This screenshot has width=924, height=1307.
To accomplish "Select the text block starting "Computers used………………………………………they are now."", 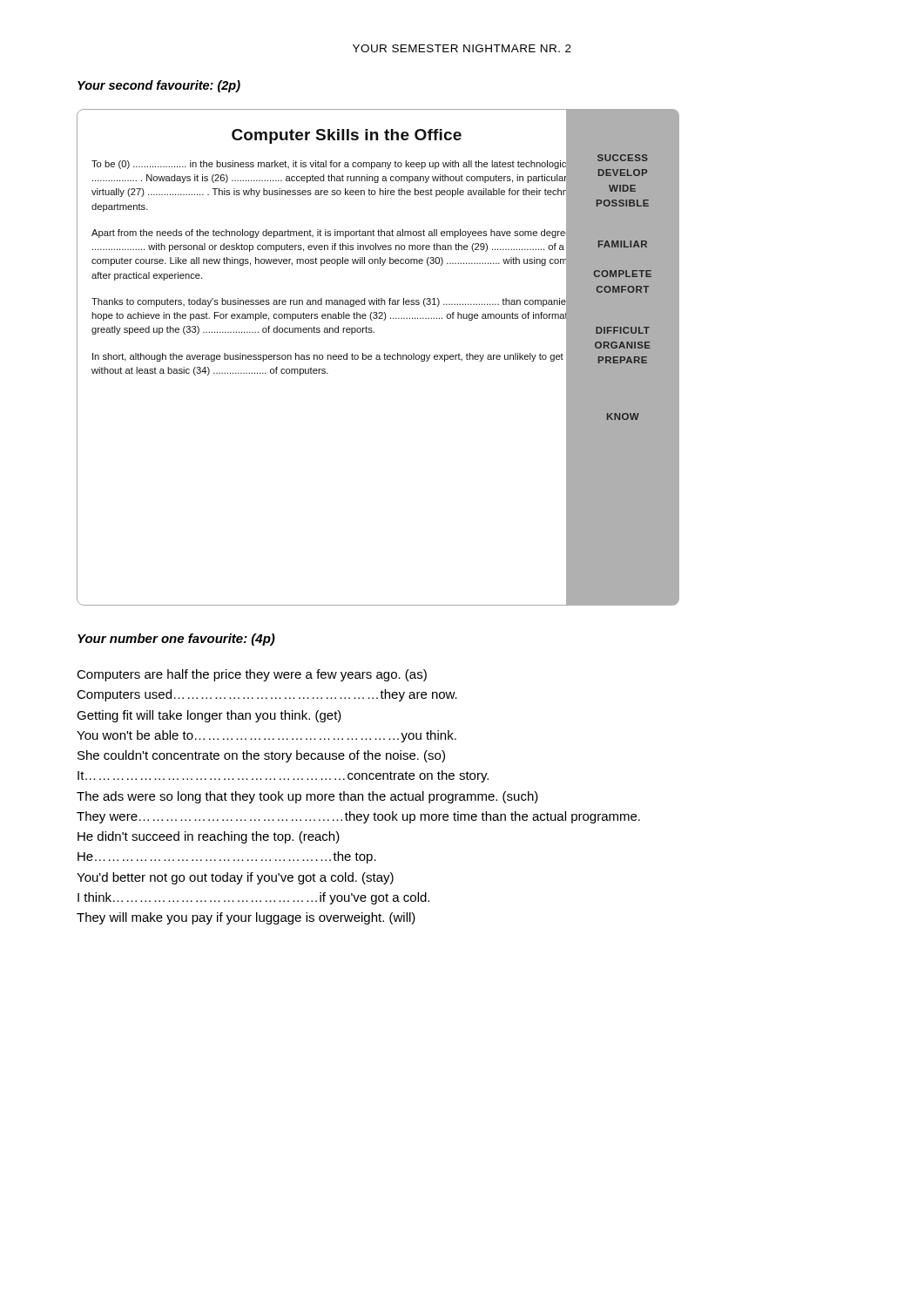I will 267,694.
